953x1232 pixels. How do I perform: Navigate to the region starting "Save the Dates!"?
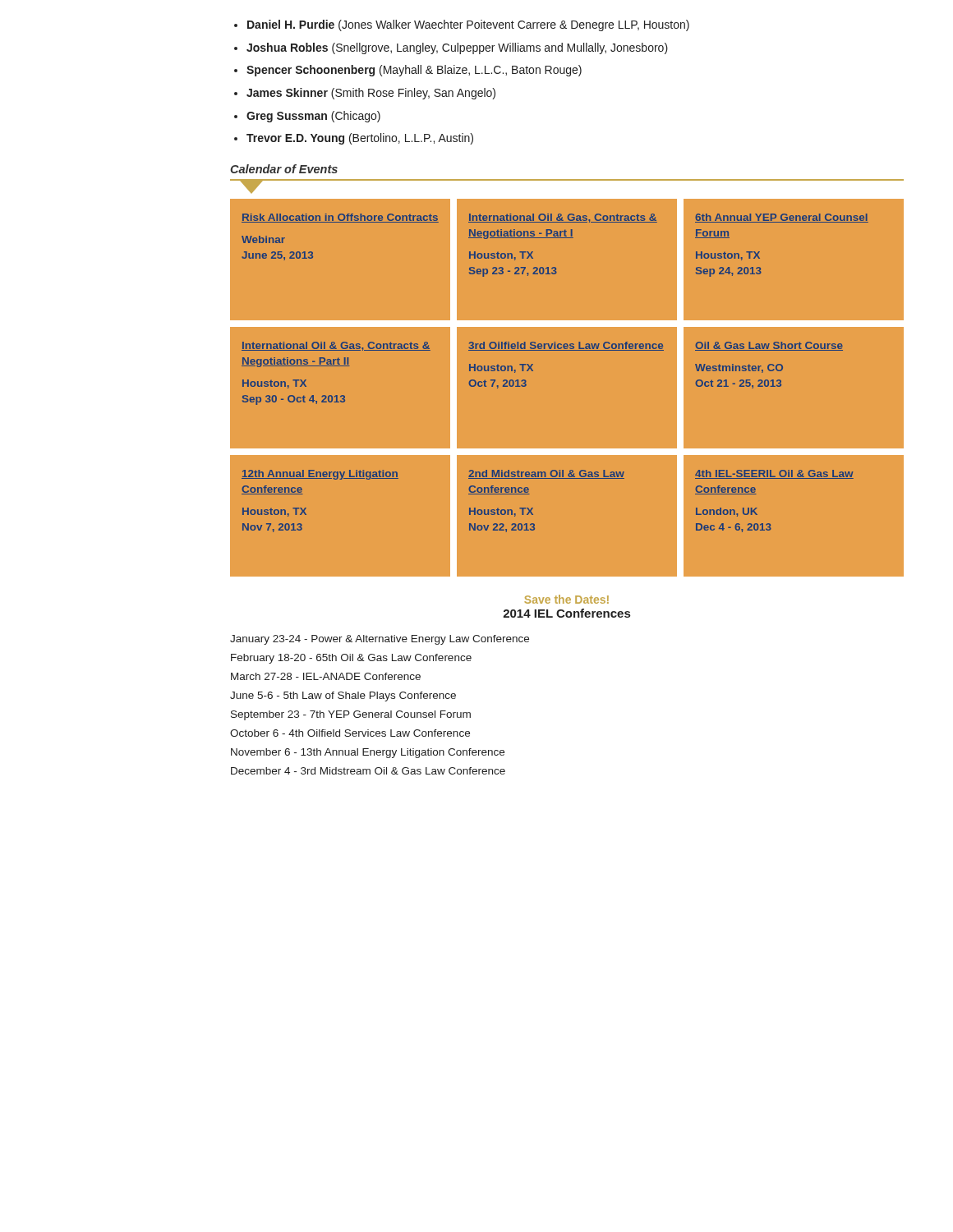click(567, 607)
